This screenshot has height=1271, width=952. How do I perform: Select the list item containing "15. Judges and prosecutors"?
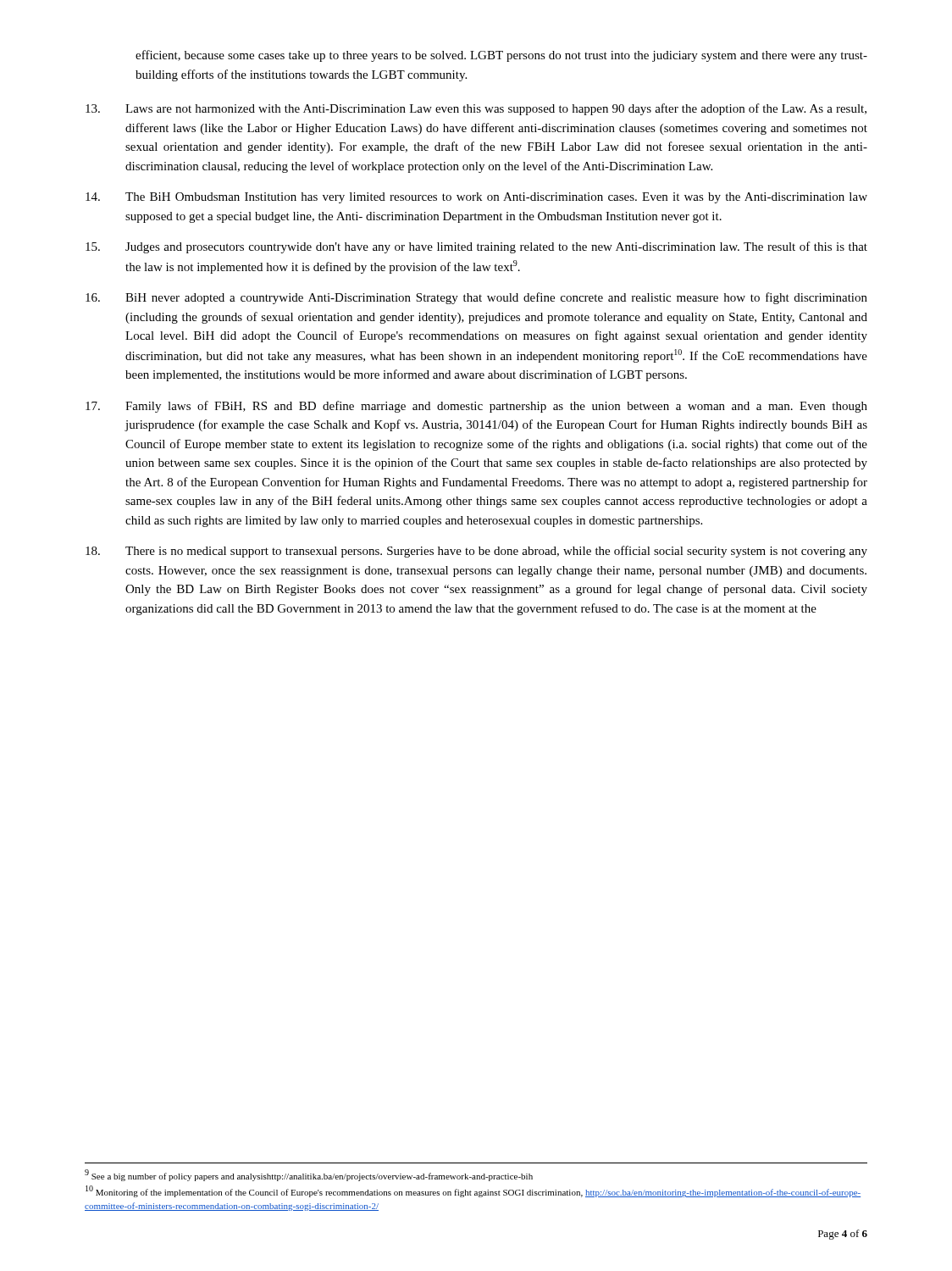pos(476,257)
